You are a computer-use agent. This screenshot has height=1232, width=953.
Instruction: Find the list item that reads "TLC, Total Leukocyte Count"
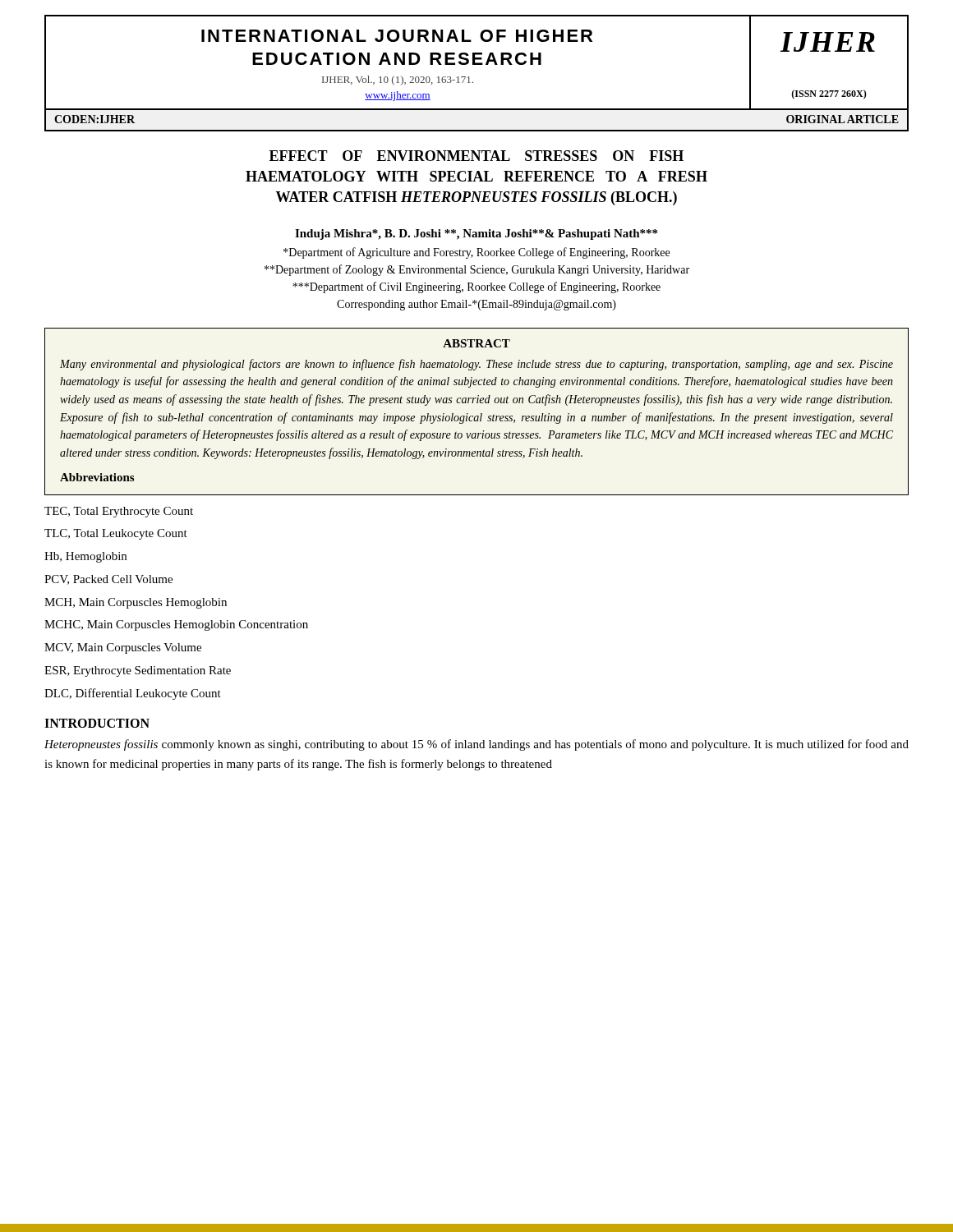pos(116,533)
